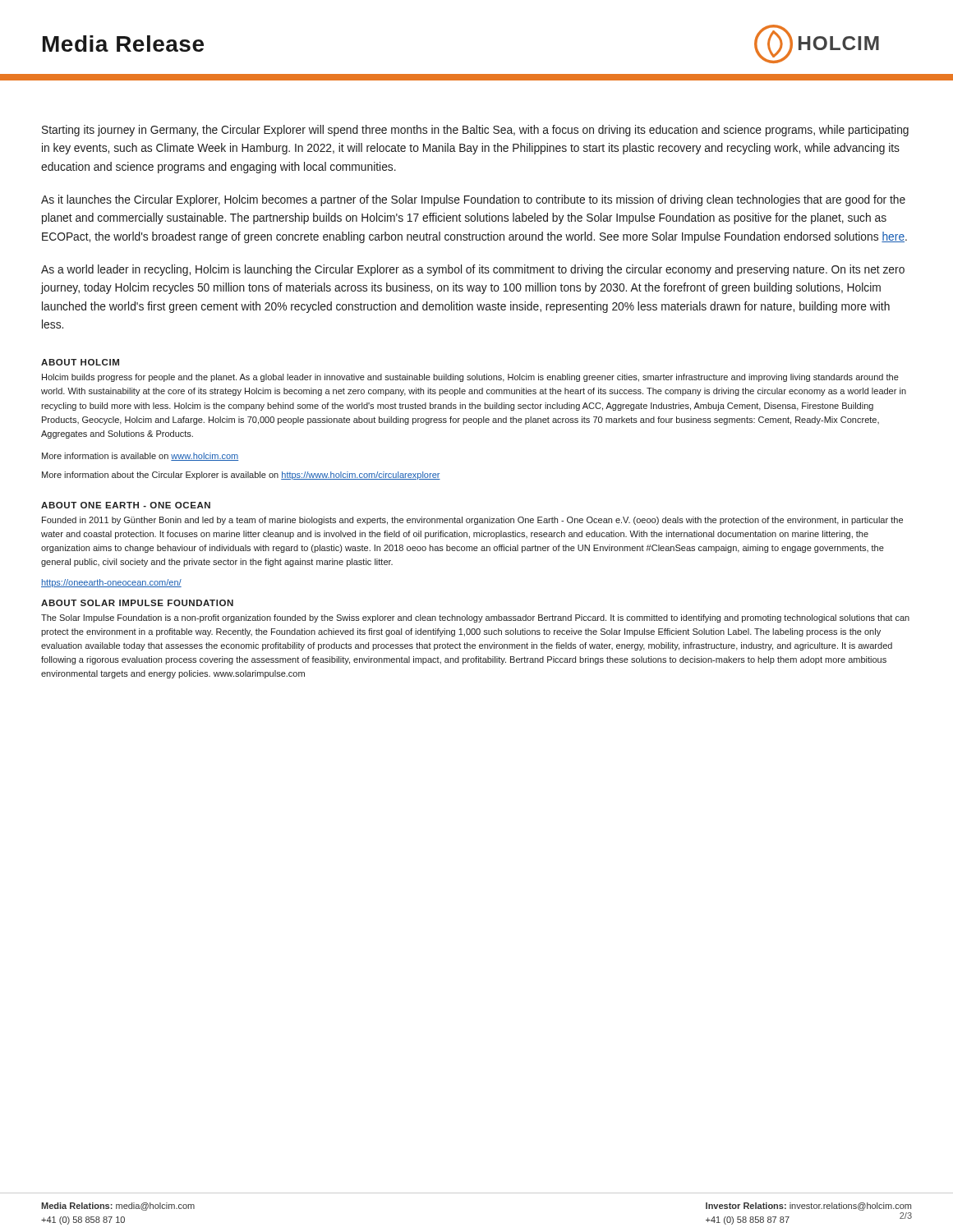Image resolution: width=953 pixels, height=1232 pixels.
Task: Navigate to the text starting "Holcim builds progress for people and the"
Action: click(x=474, y=405)
